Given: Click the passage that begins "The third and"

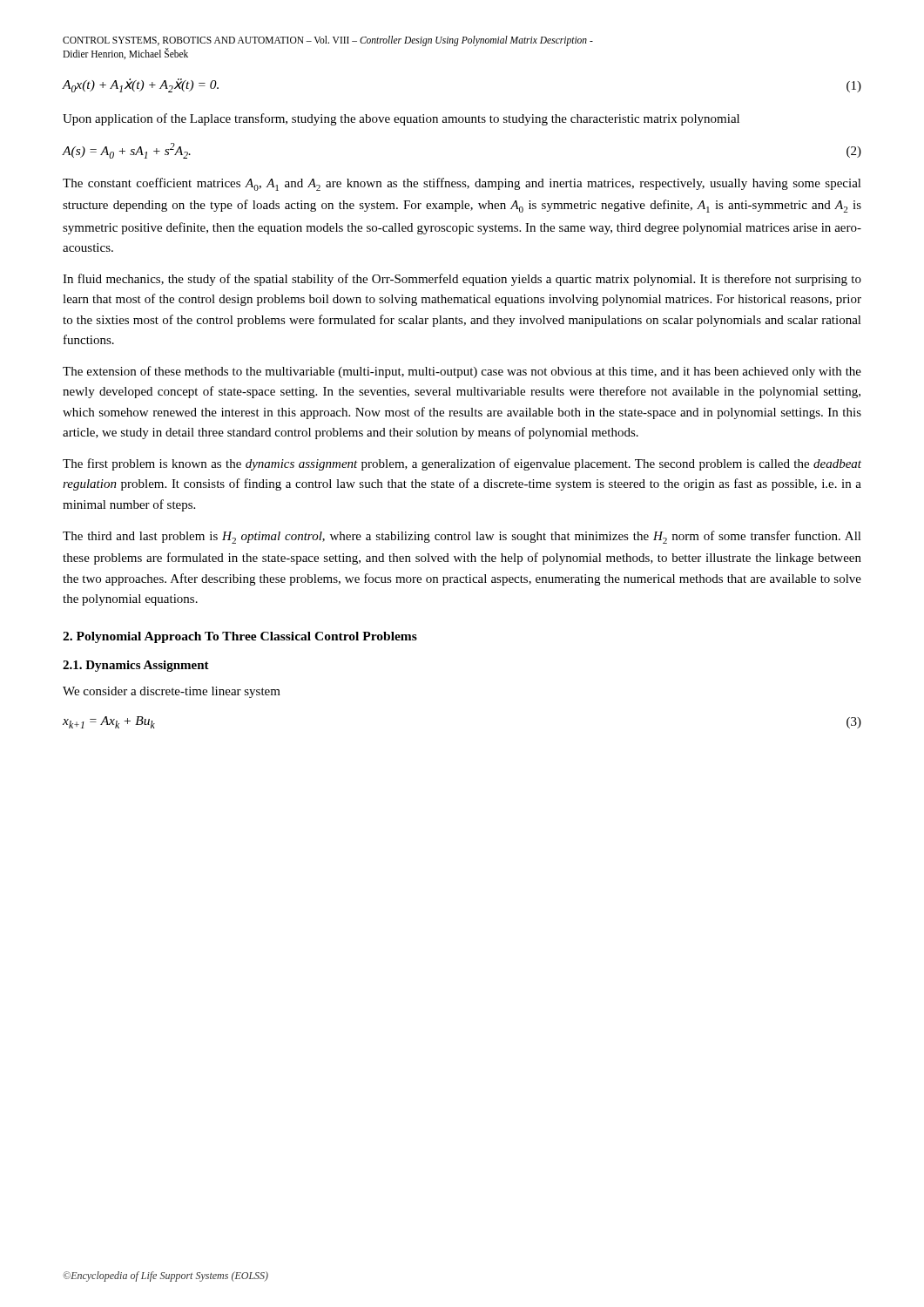Looking at the screenshot, I should click(x=462, y=567).
